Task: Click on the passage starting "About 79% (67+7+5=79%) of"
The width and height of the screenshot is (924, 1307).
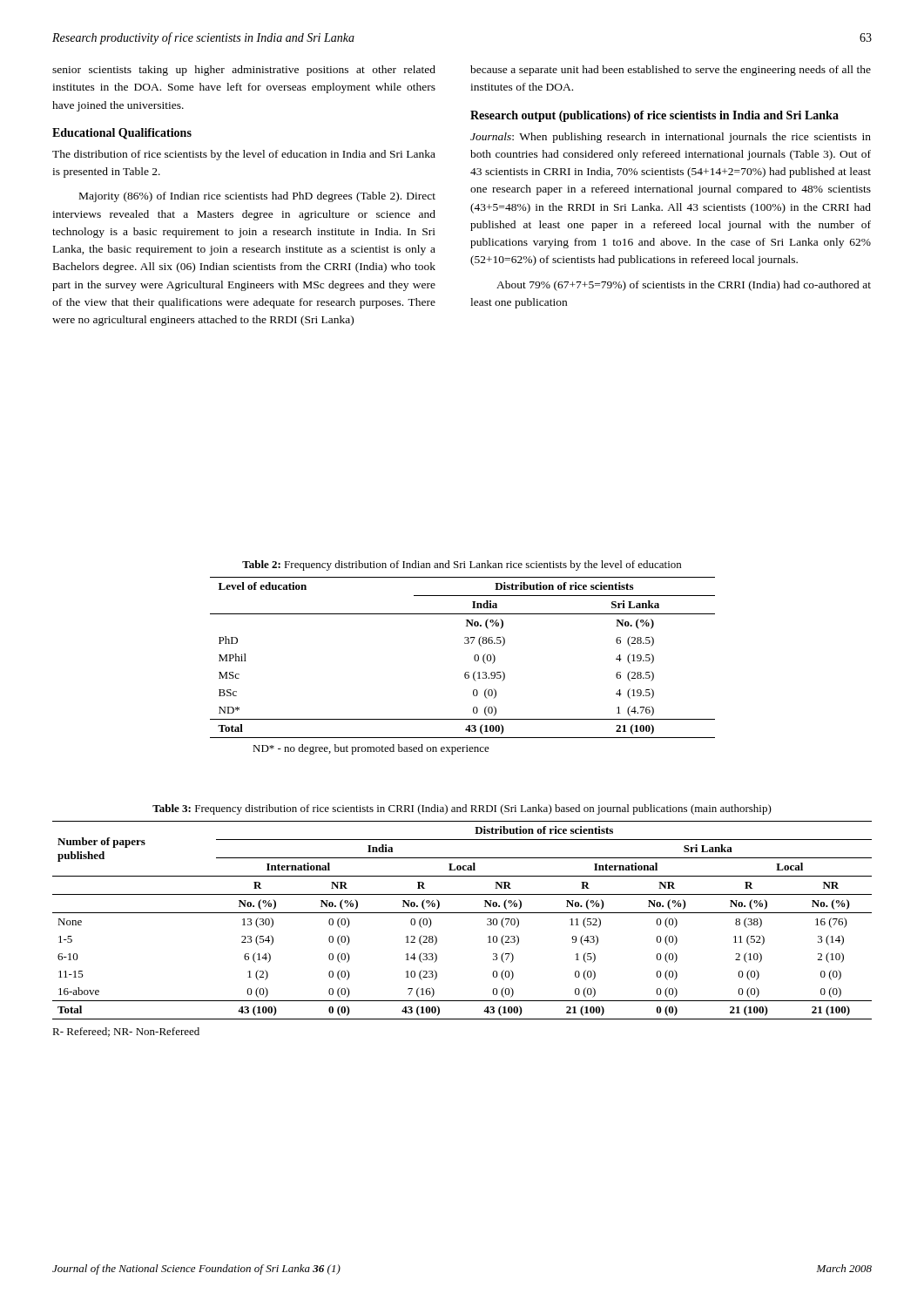Action: (671, 293)
